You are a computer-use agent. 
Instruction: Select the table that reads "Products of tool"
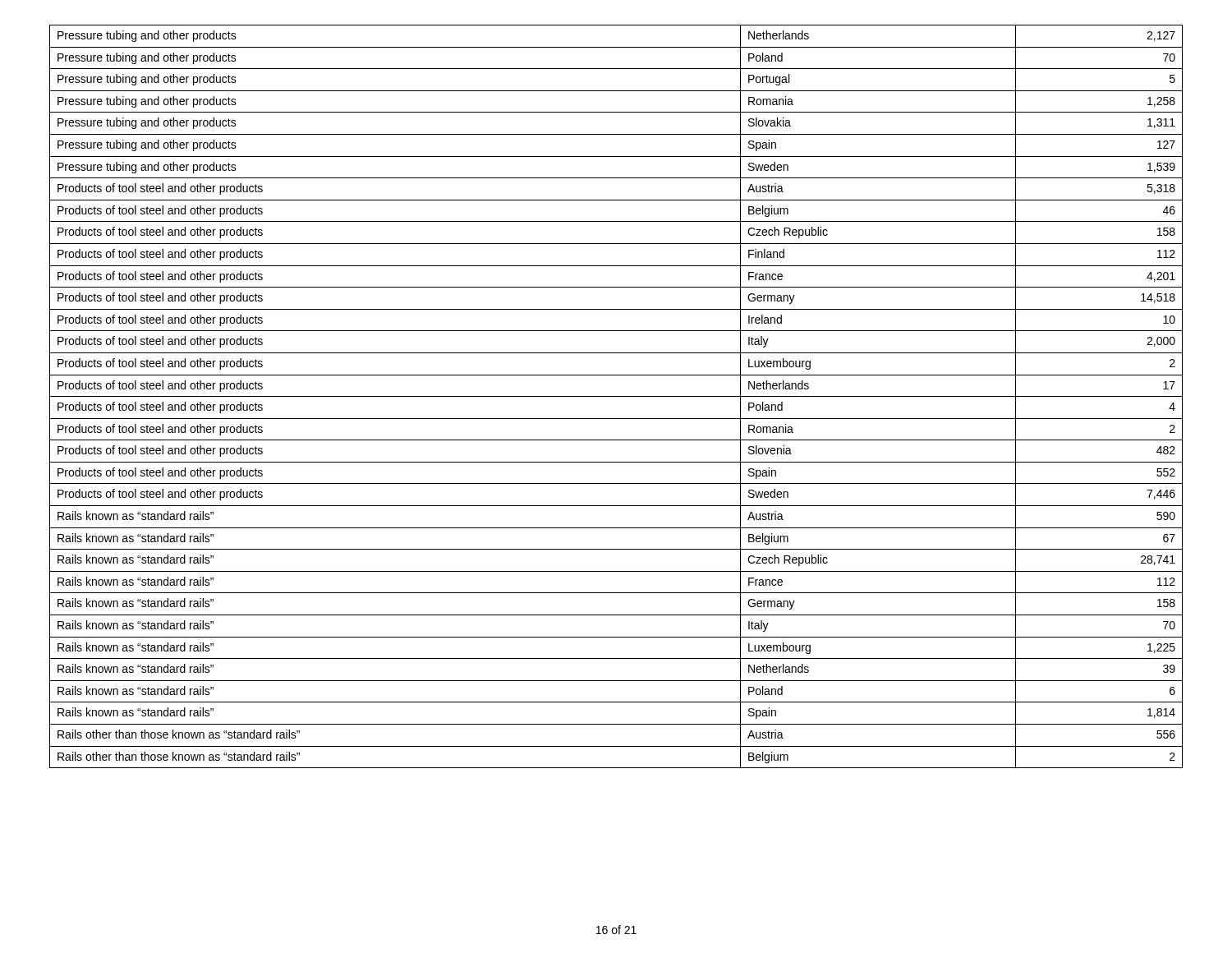pos(616,396)
